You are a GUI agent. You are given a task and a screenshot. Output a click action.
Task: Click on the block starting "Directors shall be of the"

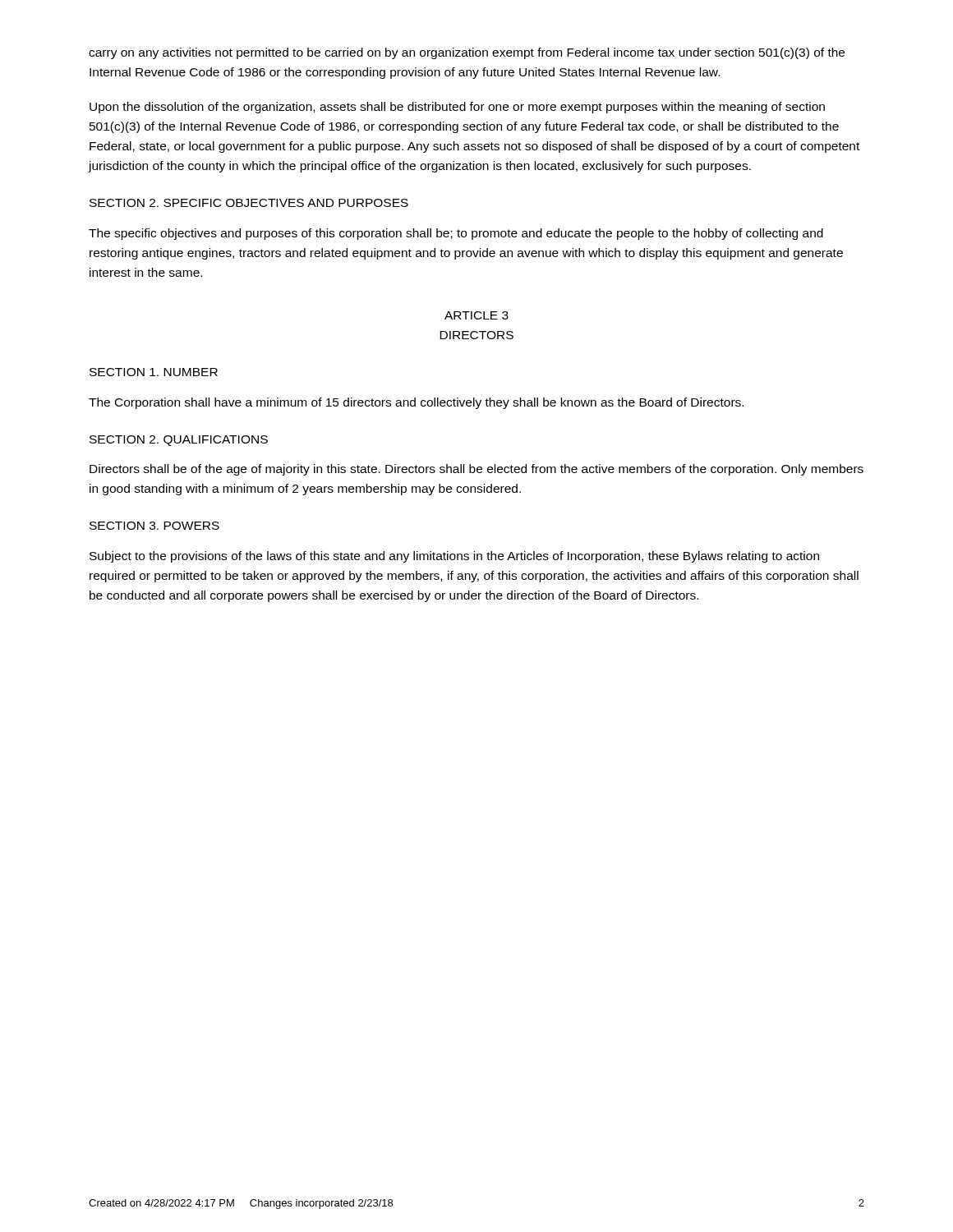[x=476, y=479]
